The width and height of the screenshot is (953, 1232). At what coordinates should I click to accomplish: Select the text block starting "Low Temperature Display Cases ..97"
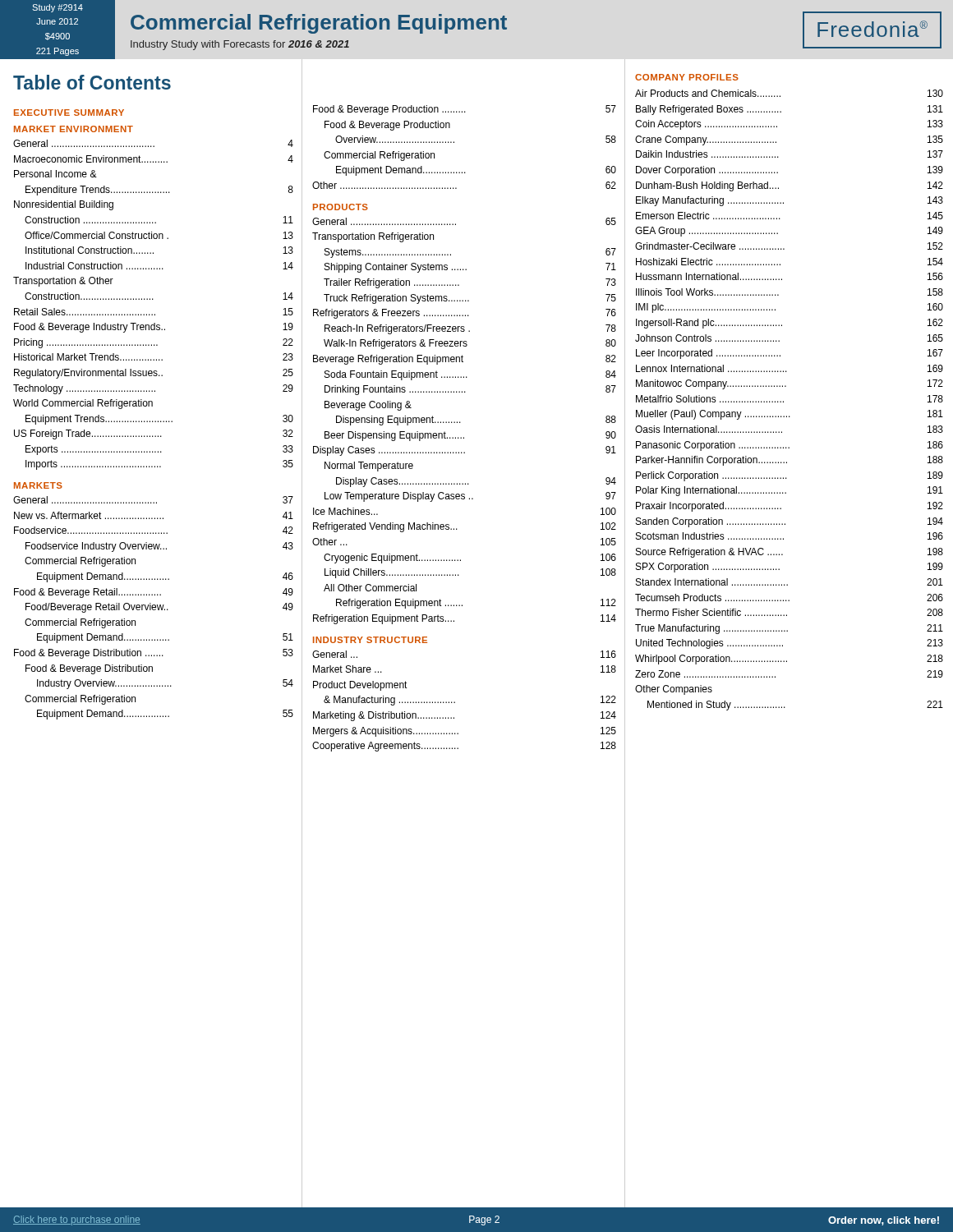(470, 496)
